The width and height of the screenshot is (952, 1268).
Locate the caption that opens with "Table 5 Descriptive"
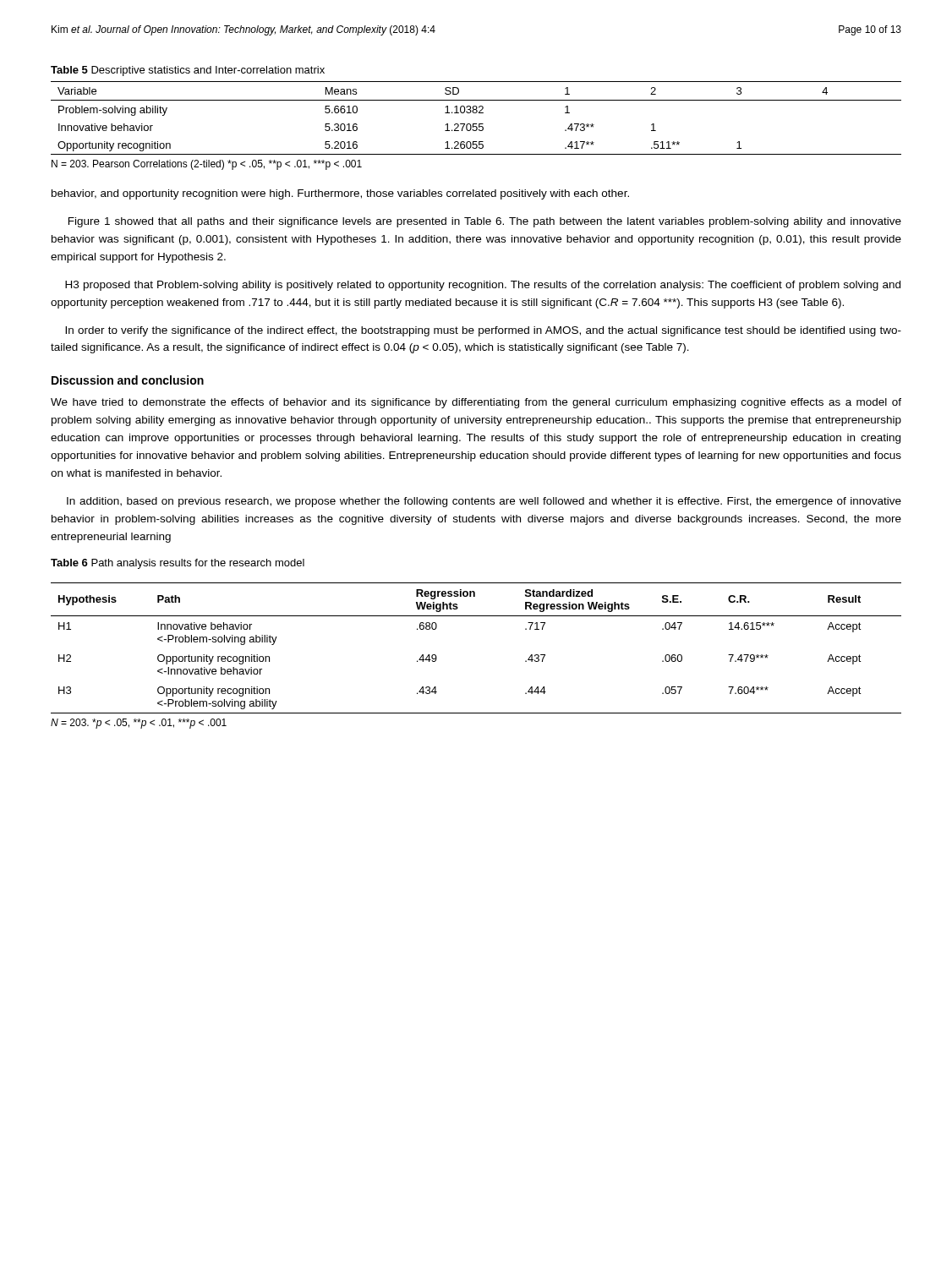click(188, 70)
